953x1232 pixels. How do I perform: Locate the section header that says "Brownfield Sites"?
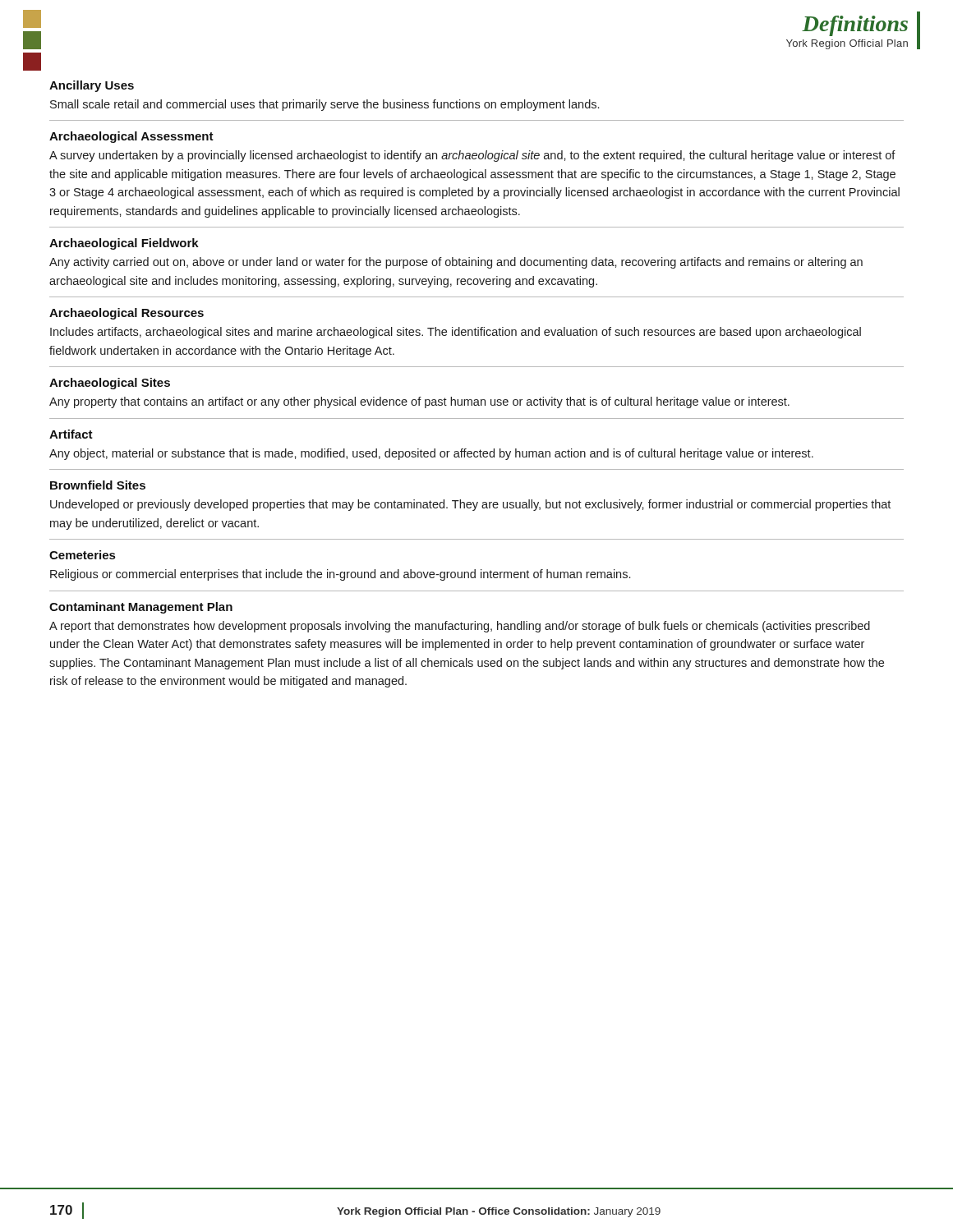(98, 485)
